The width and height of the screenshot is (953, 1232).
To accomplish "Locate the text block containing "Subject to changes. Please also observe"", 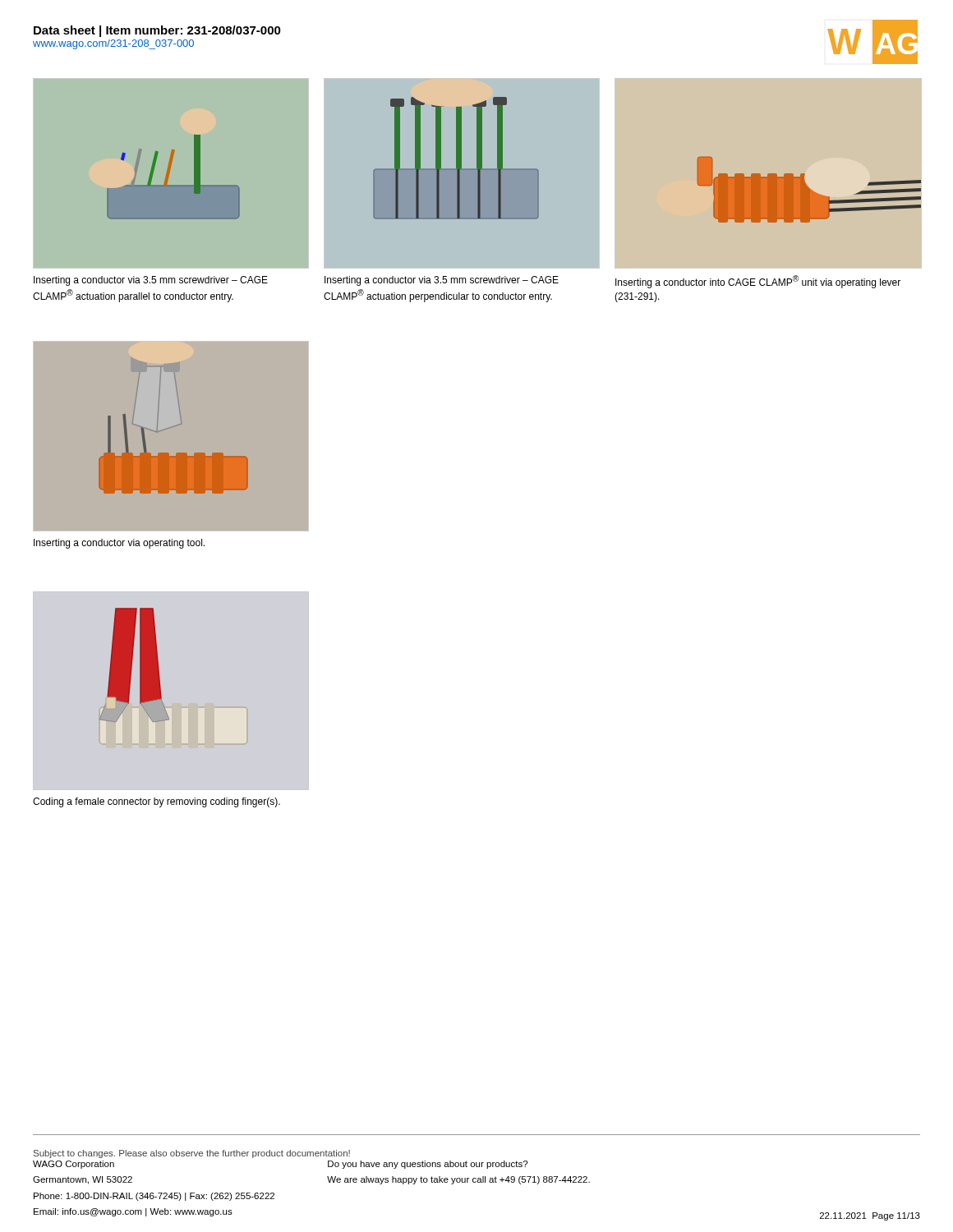I will [x=192, y=1153].
